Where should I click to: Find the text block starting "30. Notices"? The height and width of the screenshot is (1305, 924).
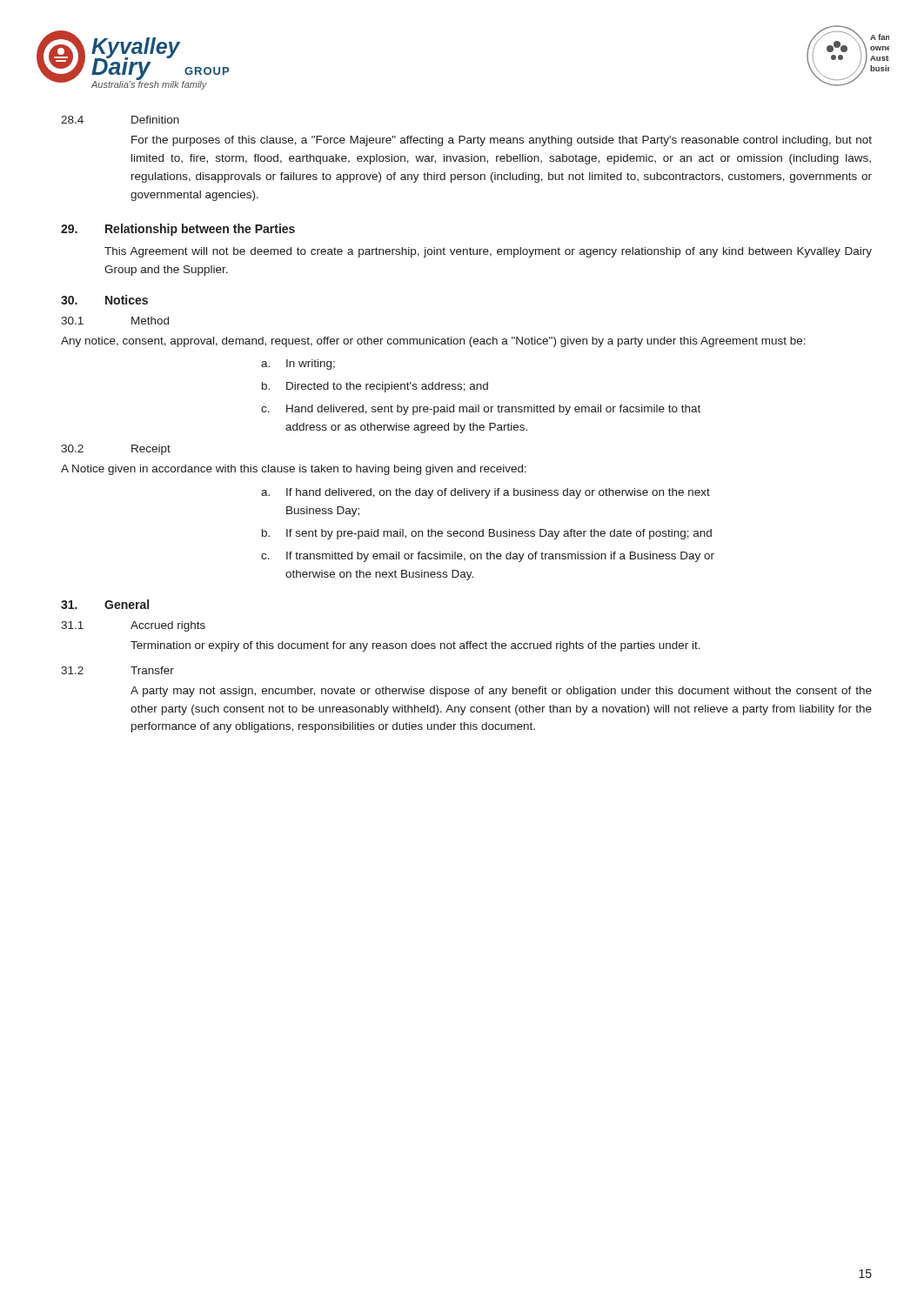pos(105,300)
